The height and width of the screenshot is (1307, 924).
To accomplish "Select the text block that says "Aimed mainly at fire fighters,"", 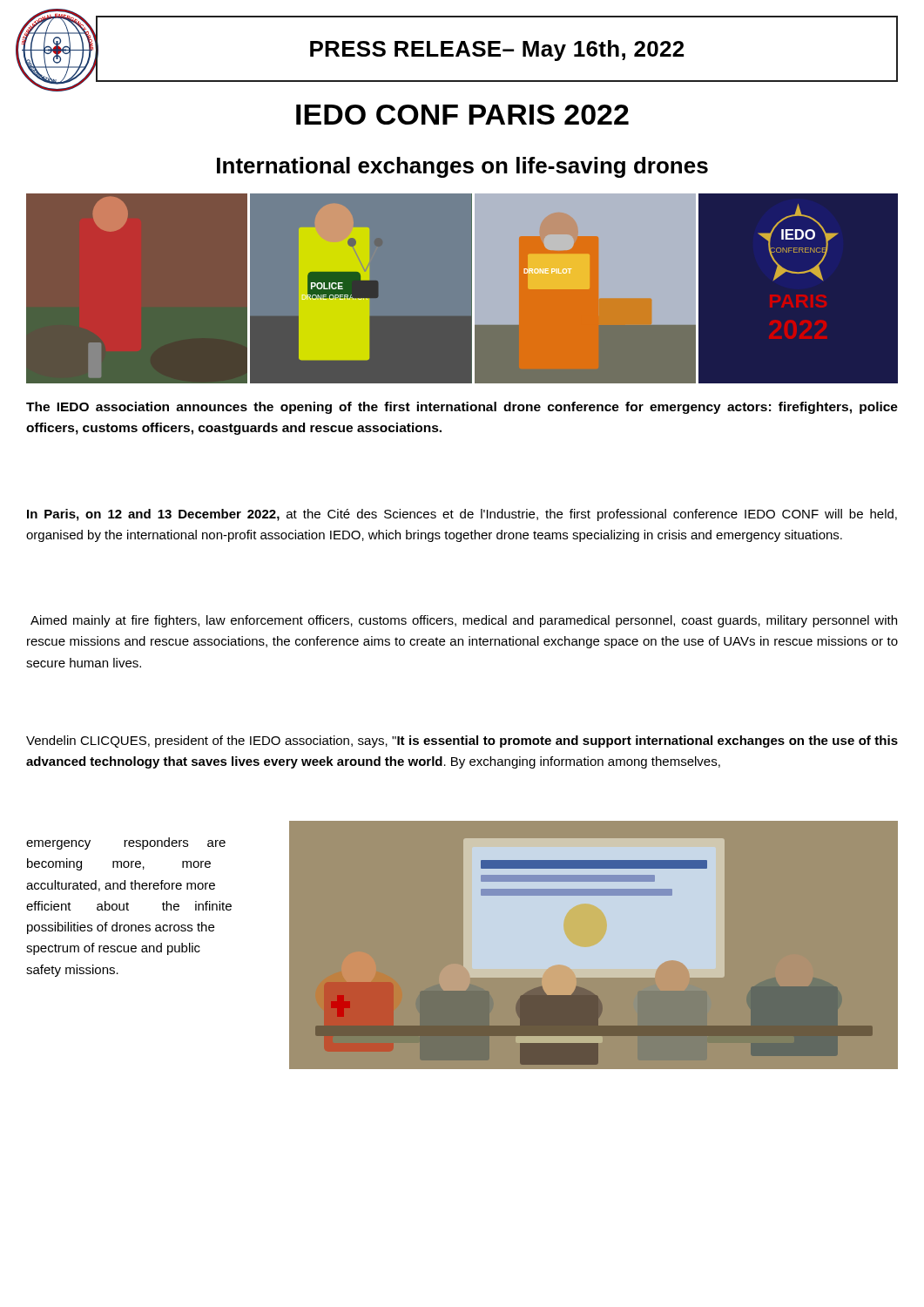I will tap(462, 642).
